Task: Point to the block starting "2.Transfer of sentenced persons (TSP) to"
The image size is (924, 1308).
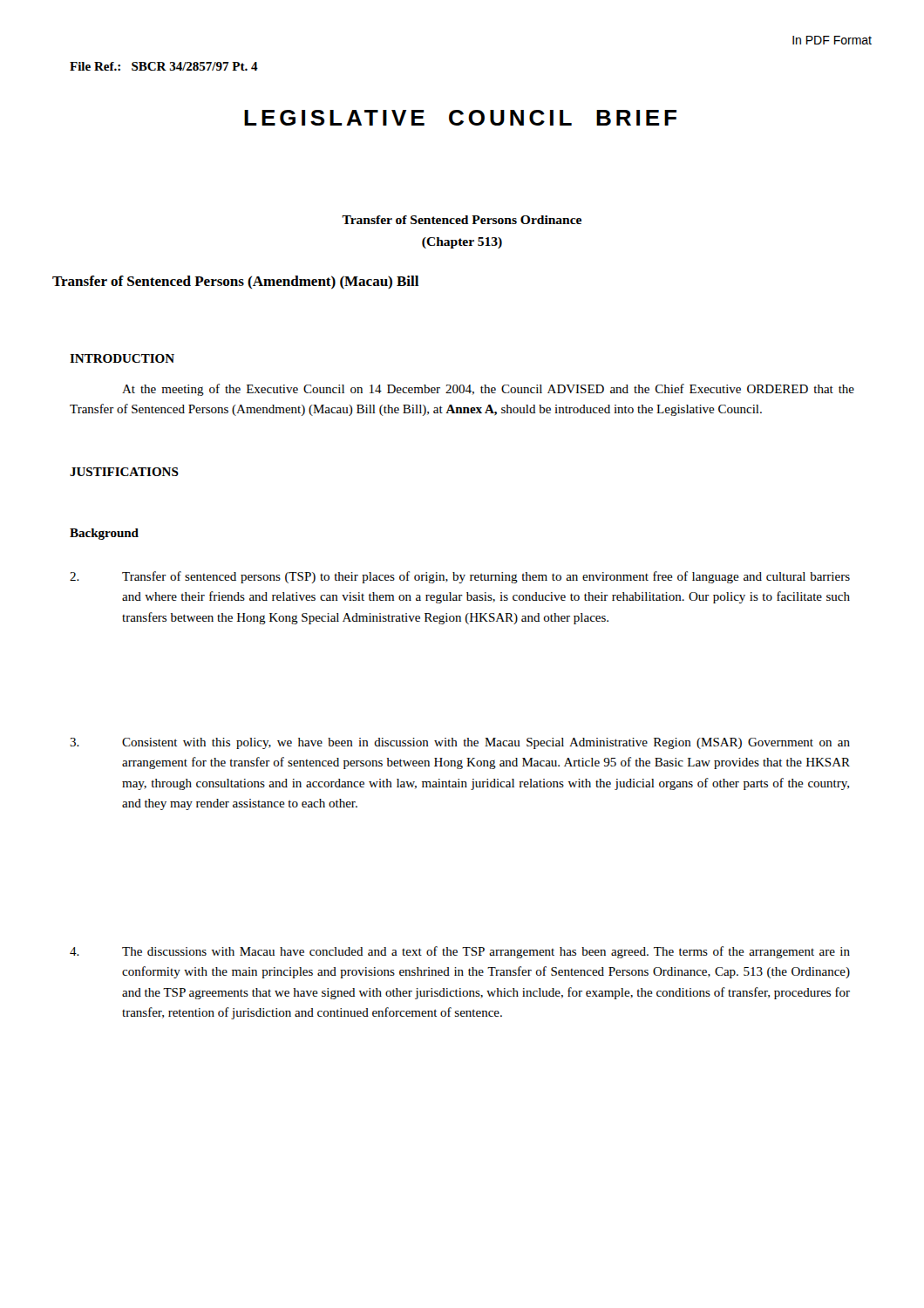Action: (462, 597)
